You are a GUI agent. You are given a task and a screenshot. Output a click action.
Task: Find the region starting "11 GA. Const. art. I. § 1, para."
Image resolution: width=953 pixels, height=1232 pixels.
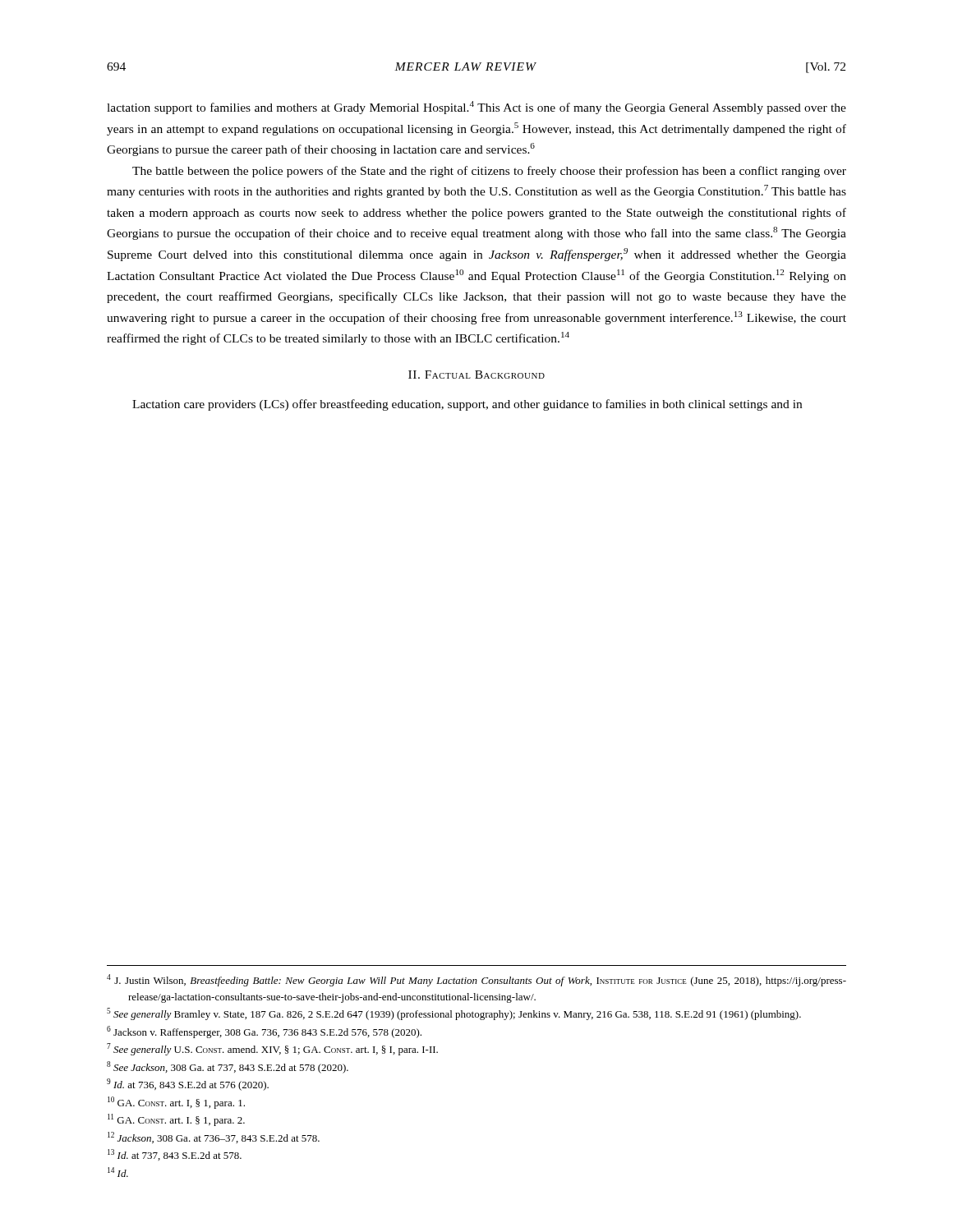click(176, 1119)
